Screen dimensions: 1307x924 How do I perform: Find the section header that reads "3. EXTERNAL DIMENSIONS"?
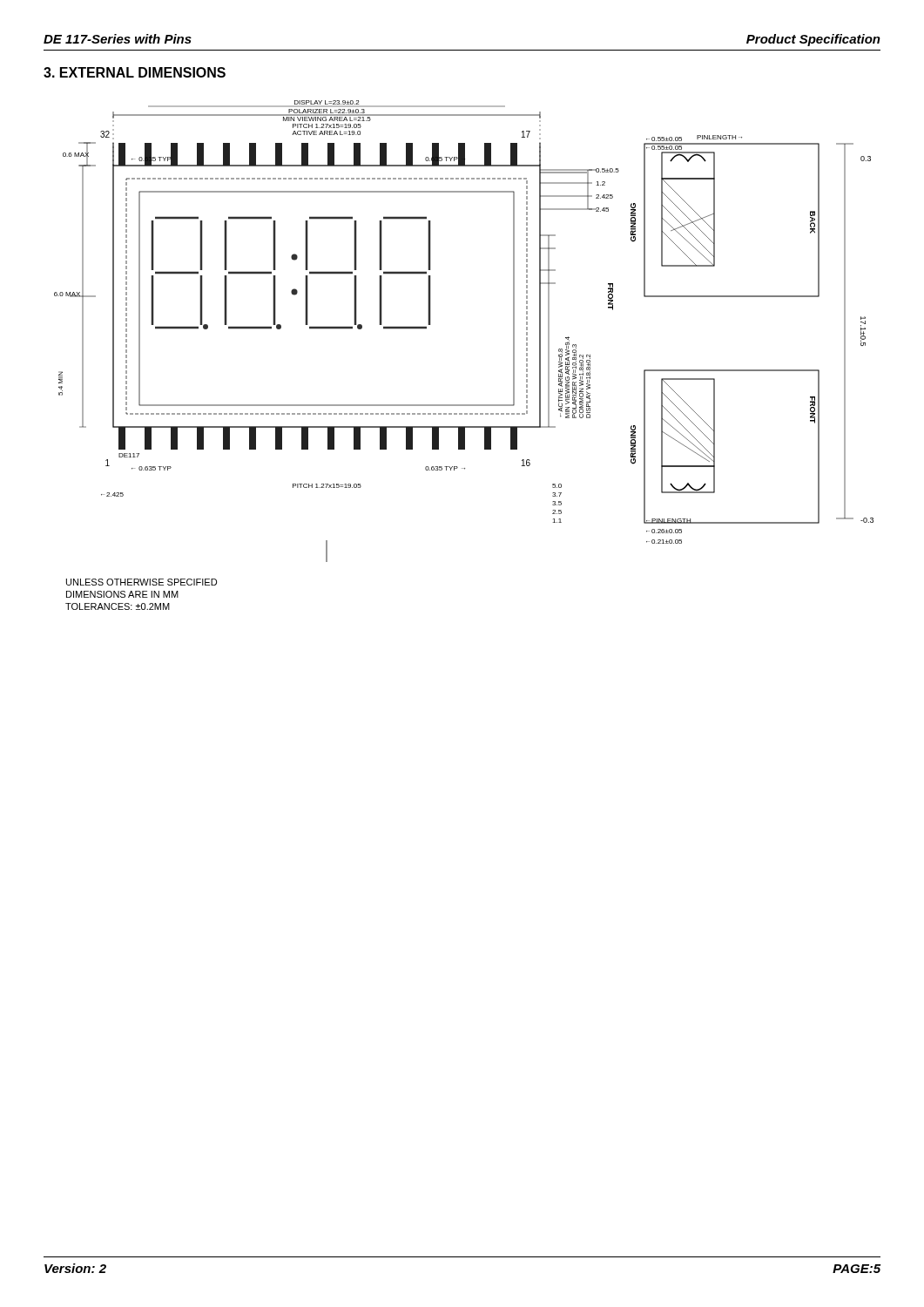coord(135,73)
